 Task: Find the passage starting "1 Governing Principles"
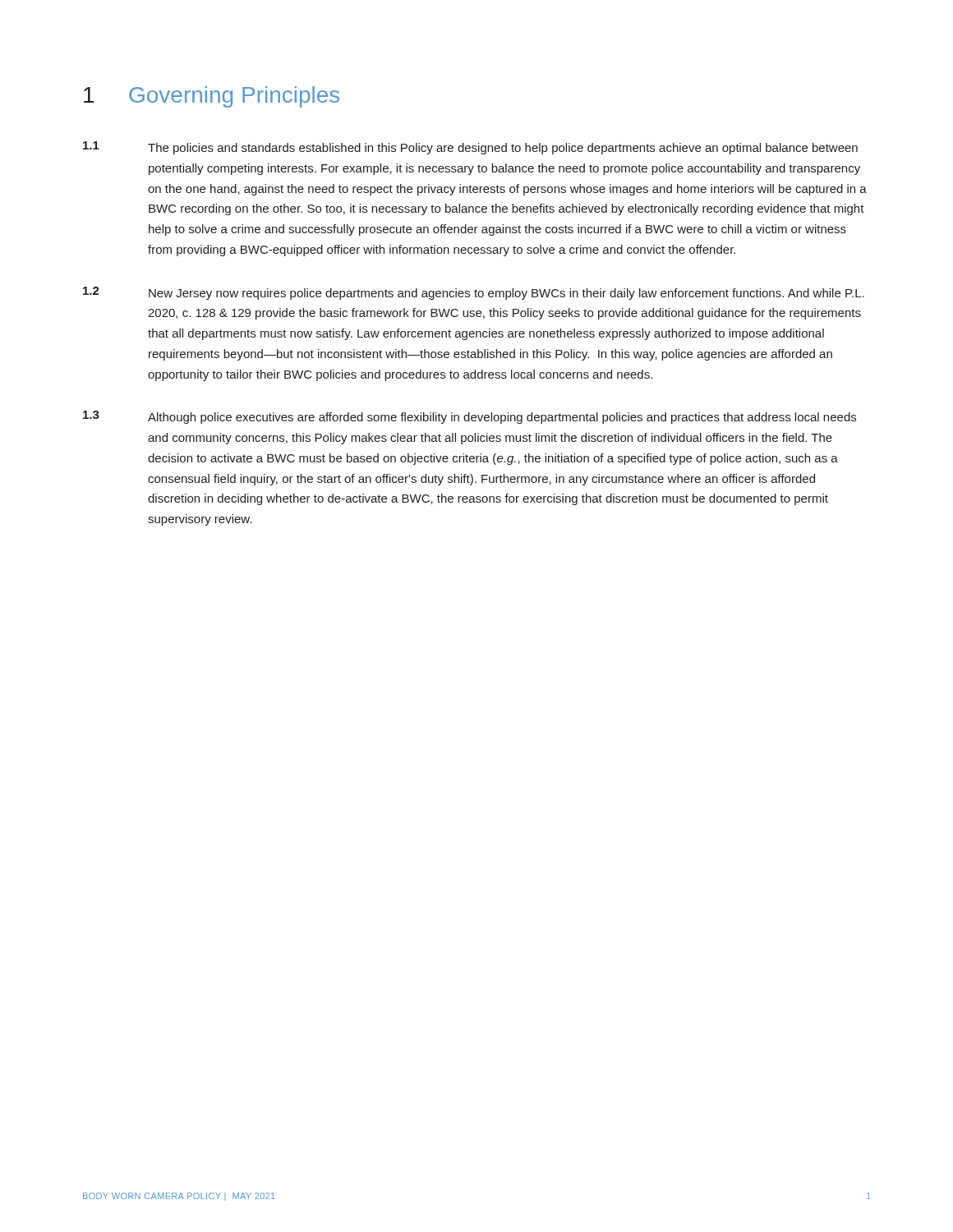(x=211, y=95)
